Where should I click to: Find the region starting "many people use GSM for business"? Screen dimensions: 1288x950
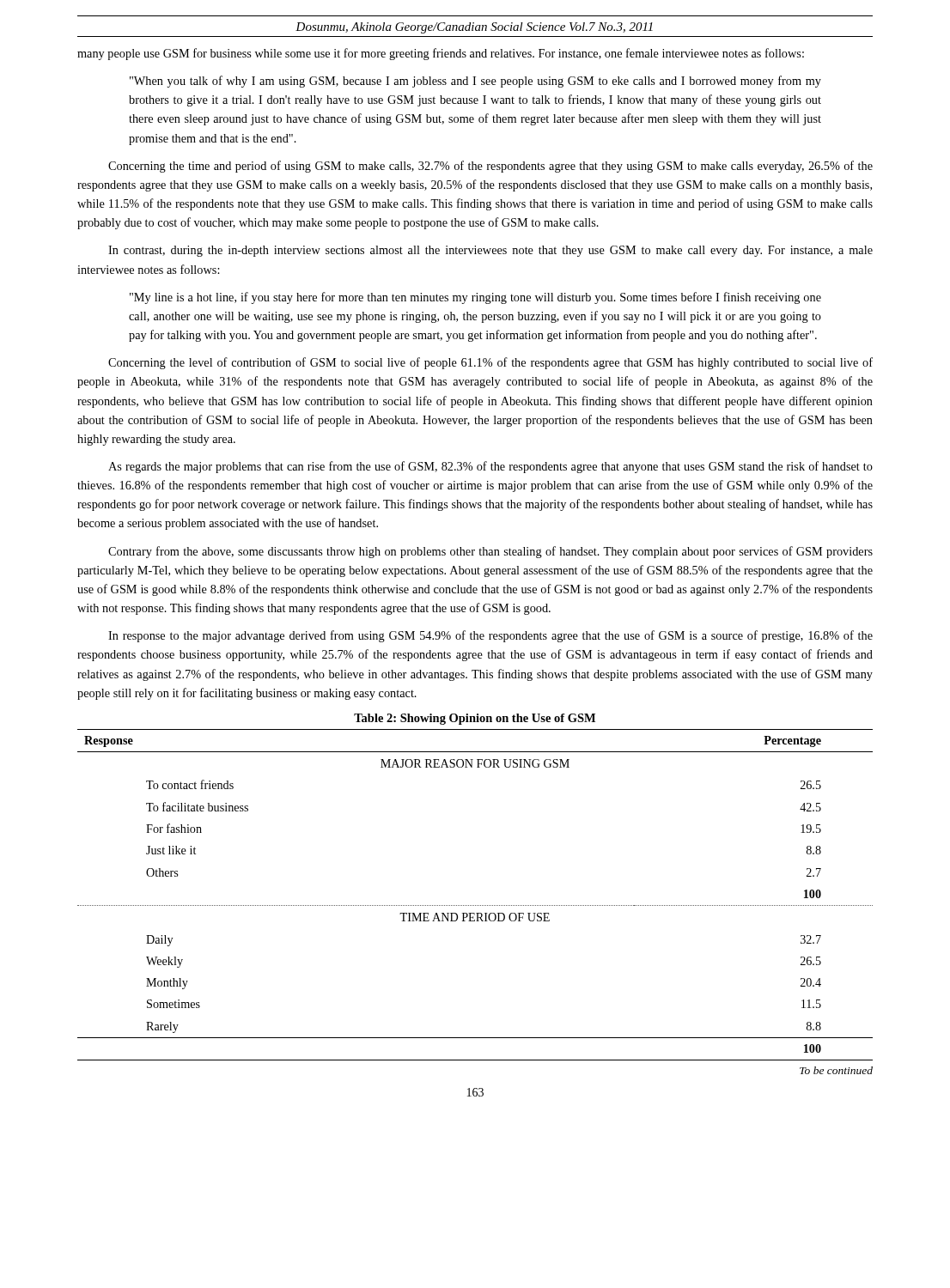click(441, 53)
